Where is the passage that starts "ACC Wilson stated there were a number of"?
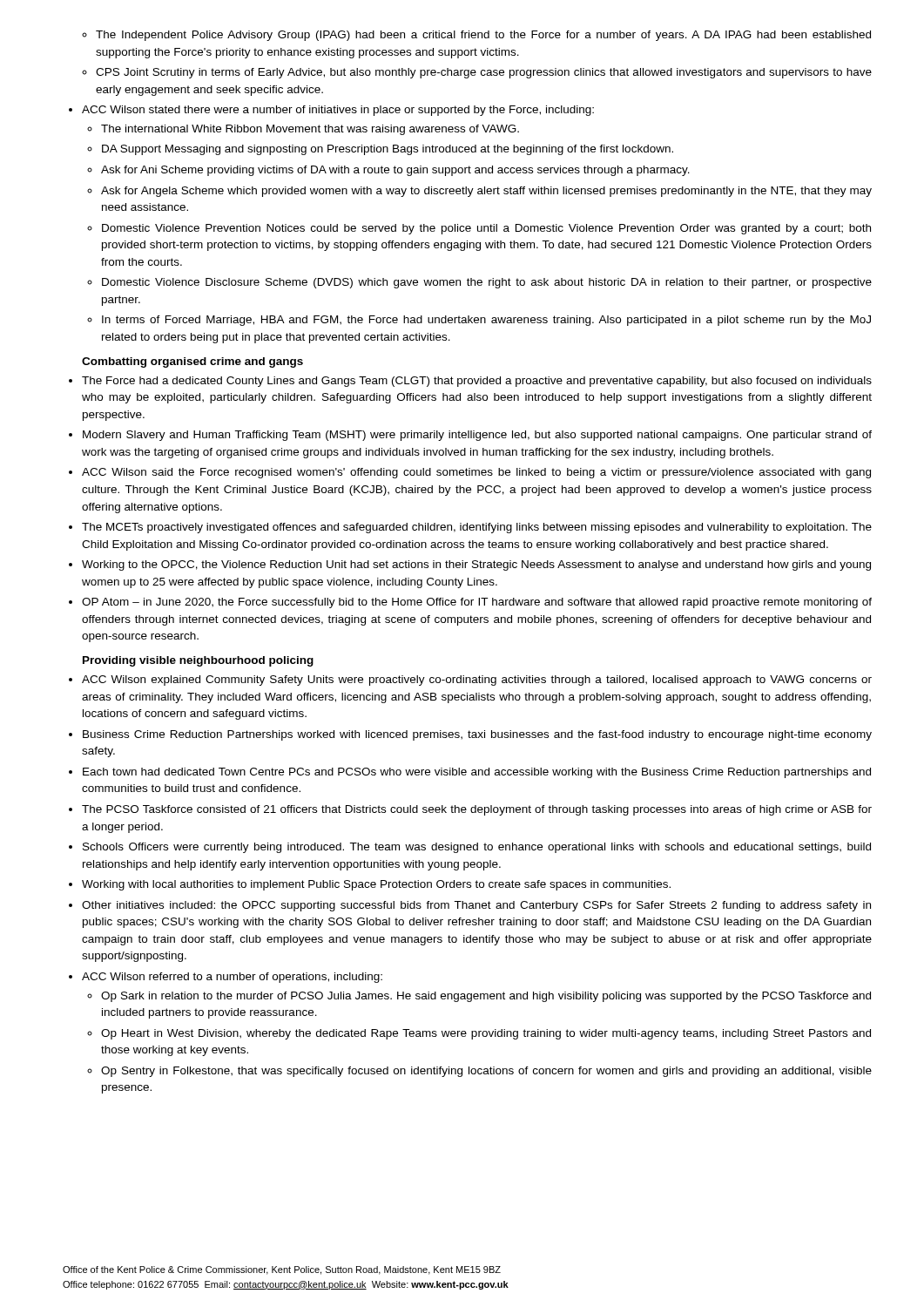 click(477, 223)
